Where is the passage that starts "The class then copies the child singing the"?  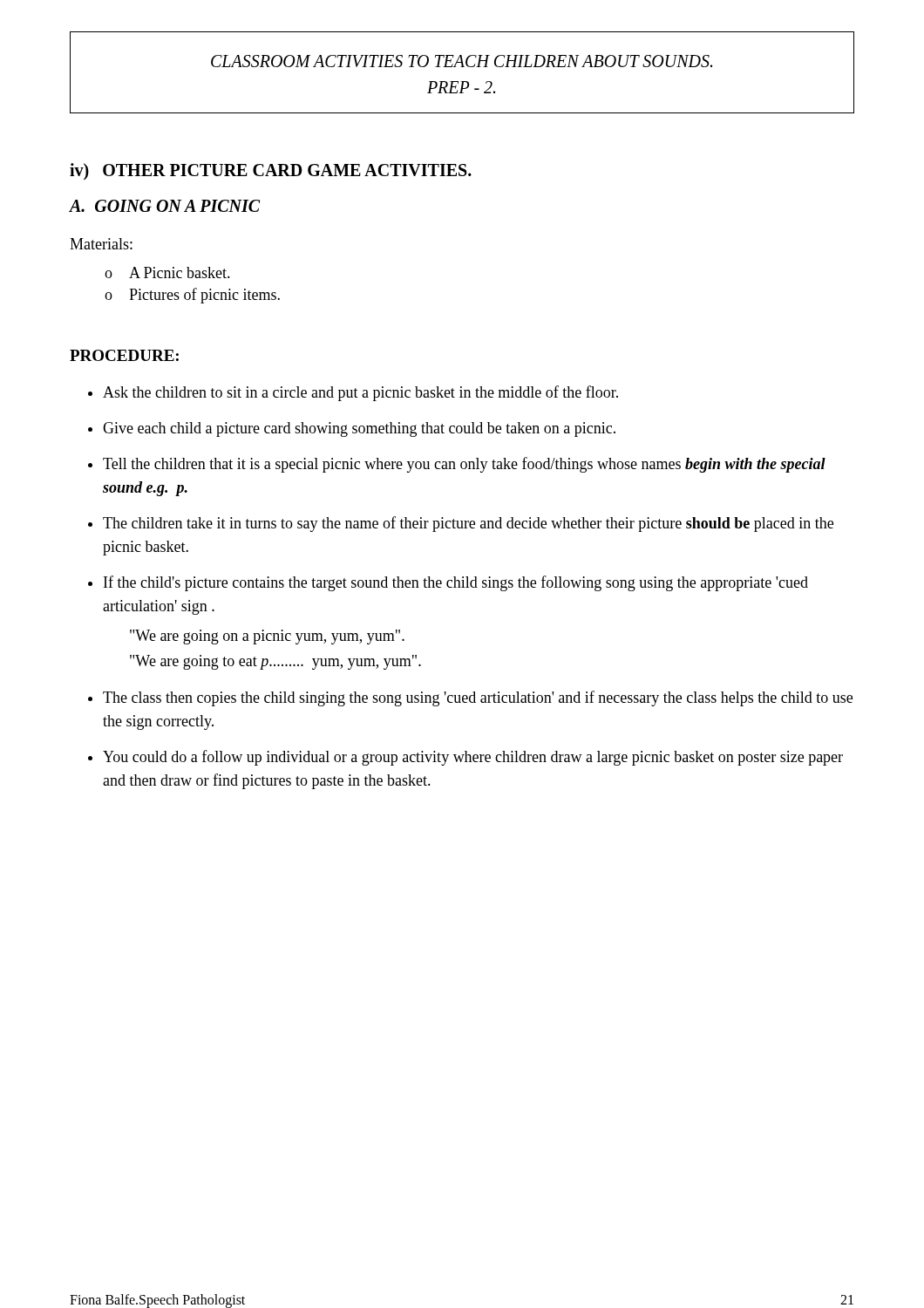tap(478, 709)
